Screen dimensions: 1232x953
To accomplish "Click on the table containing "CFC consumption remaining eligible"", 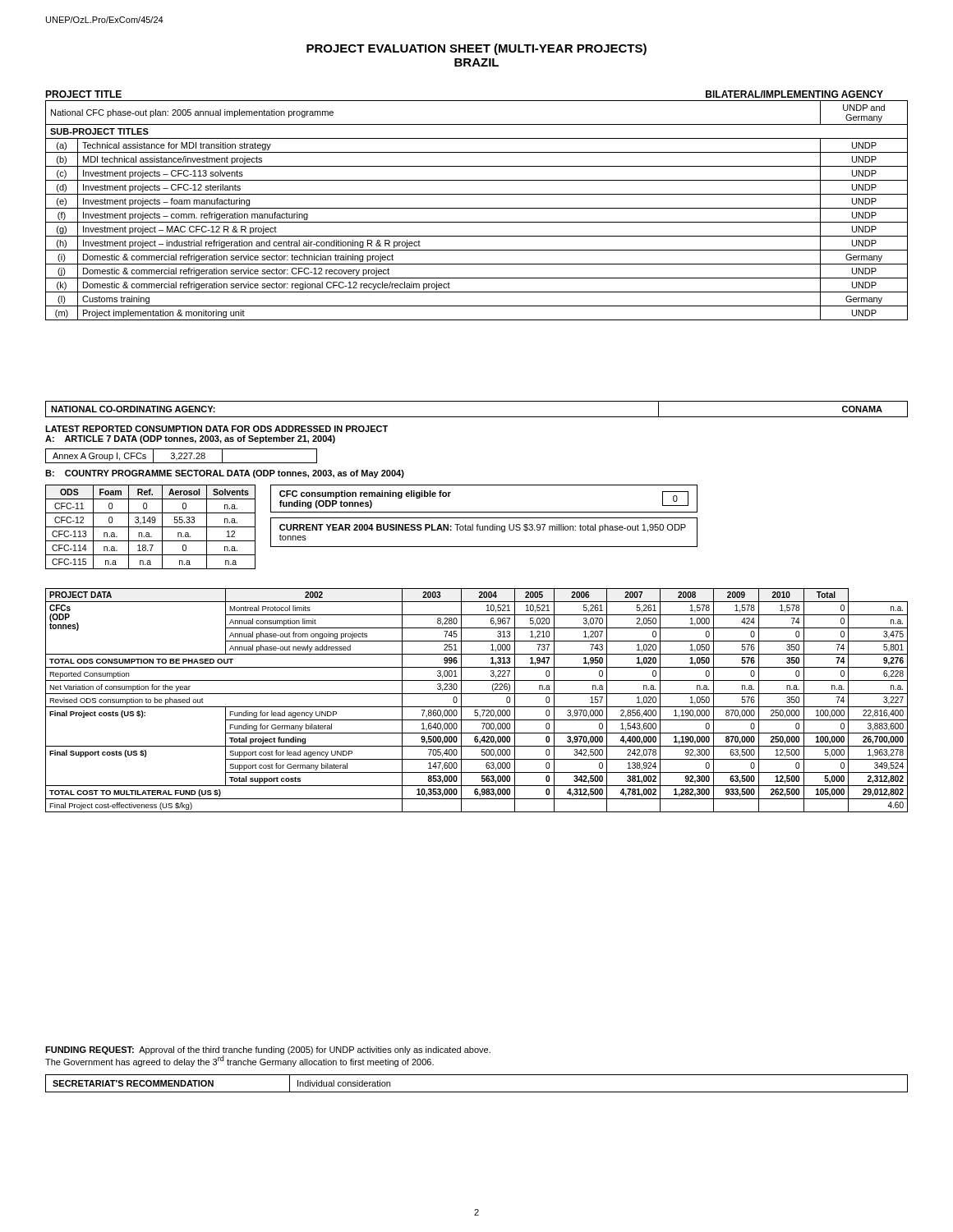I will pos(484,499).
